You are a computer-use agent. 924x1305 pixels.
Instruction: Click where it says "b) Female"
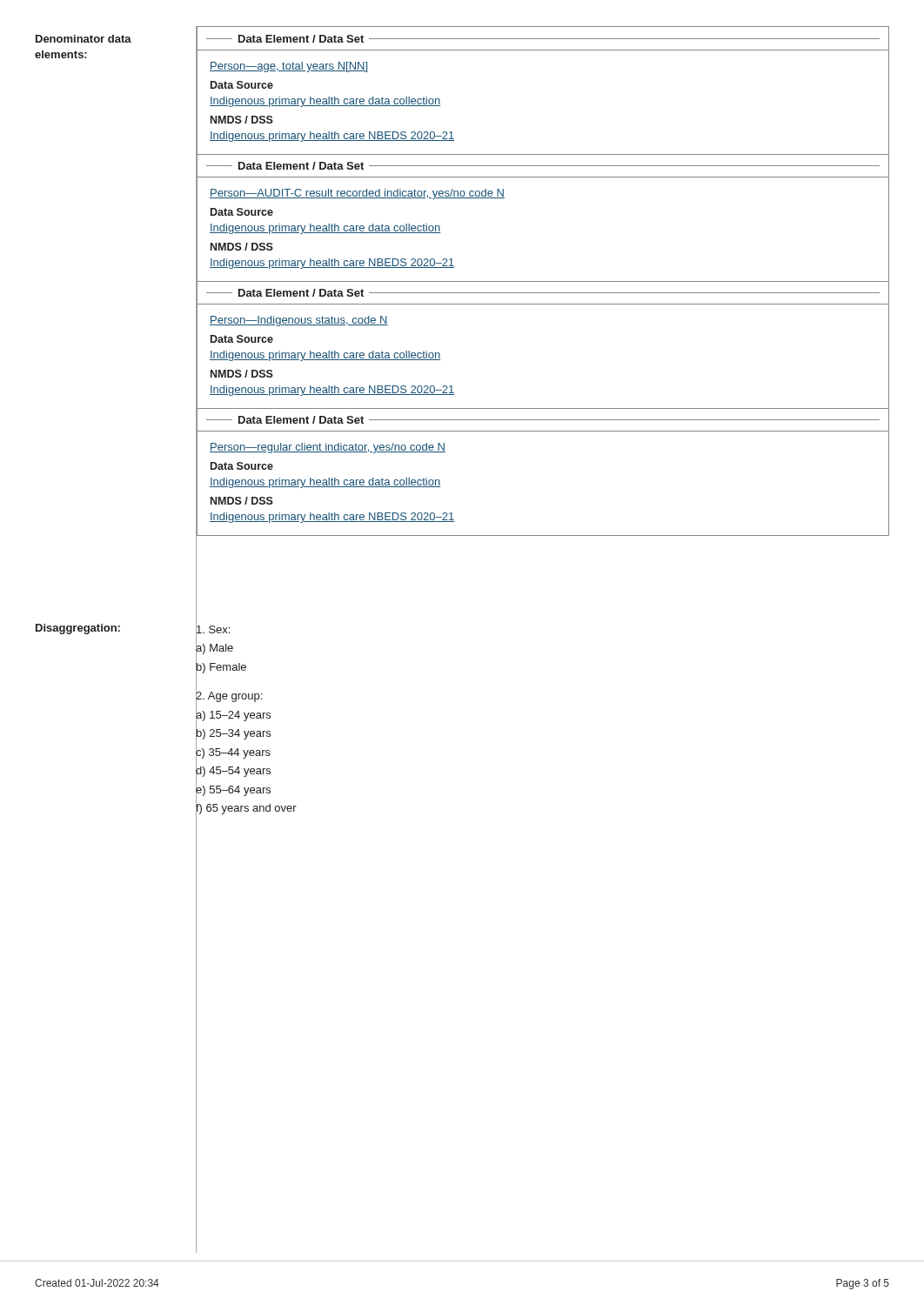[221, 667]
